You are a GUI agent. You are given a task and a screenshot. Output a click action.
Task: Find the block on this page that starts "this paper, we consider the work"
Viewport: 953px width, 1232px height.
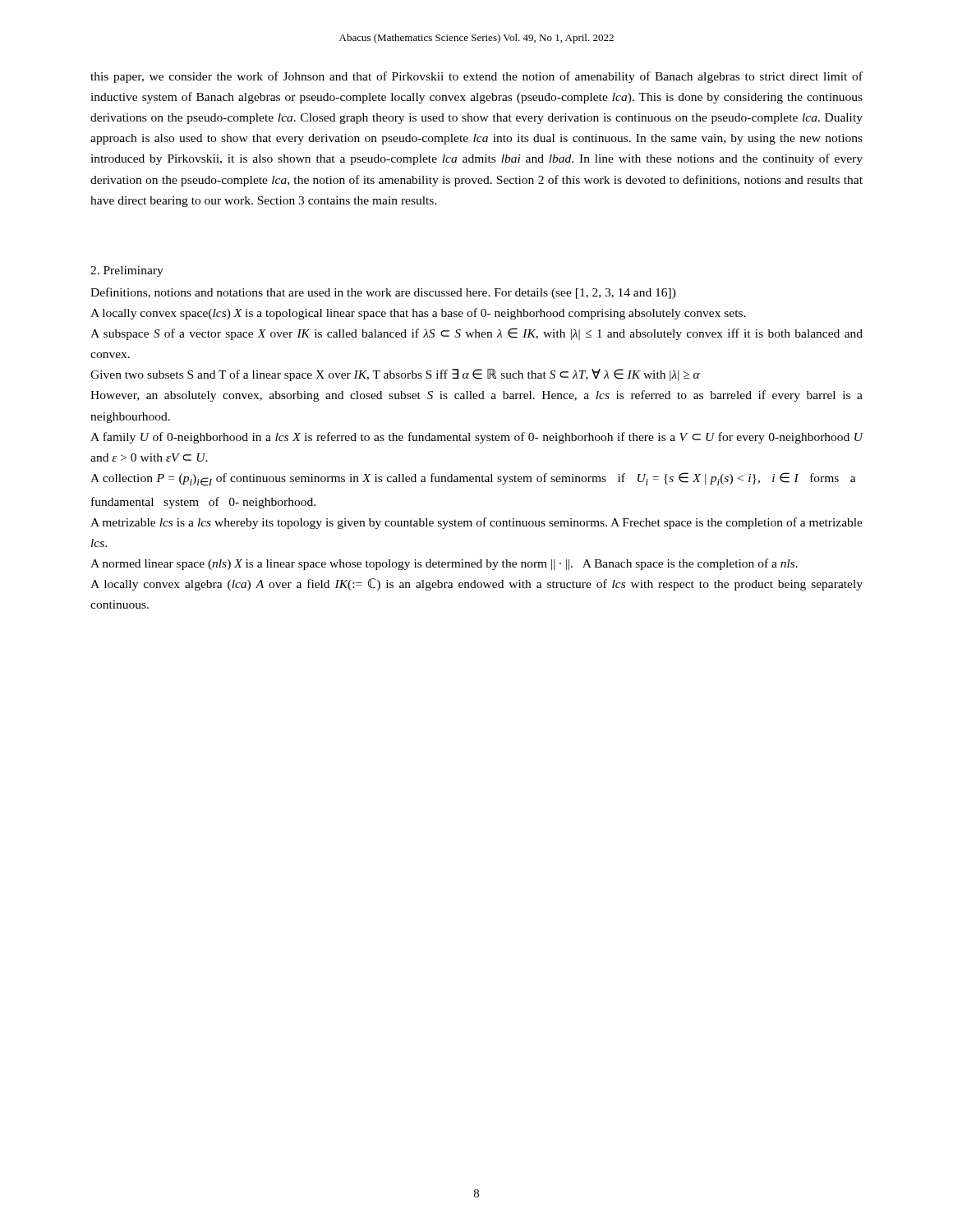[476, 138]
